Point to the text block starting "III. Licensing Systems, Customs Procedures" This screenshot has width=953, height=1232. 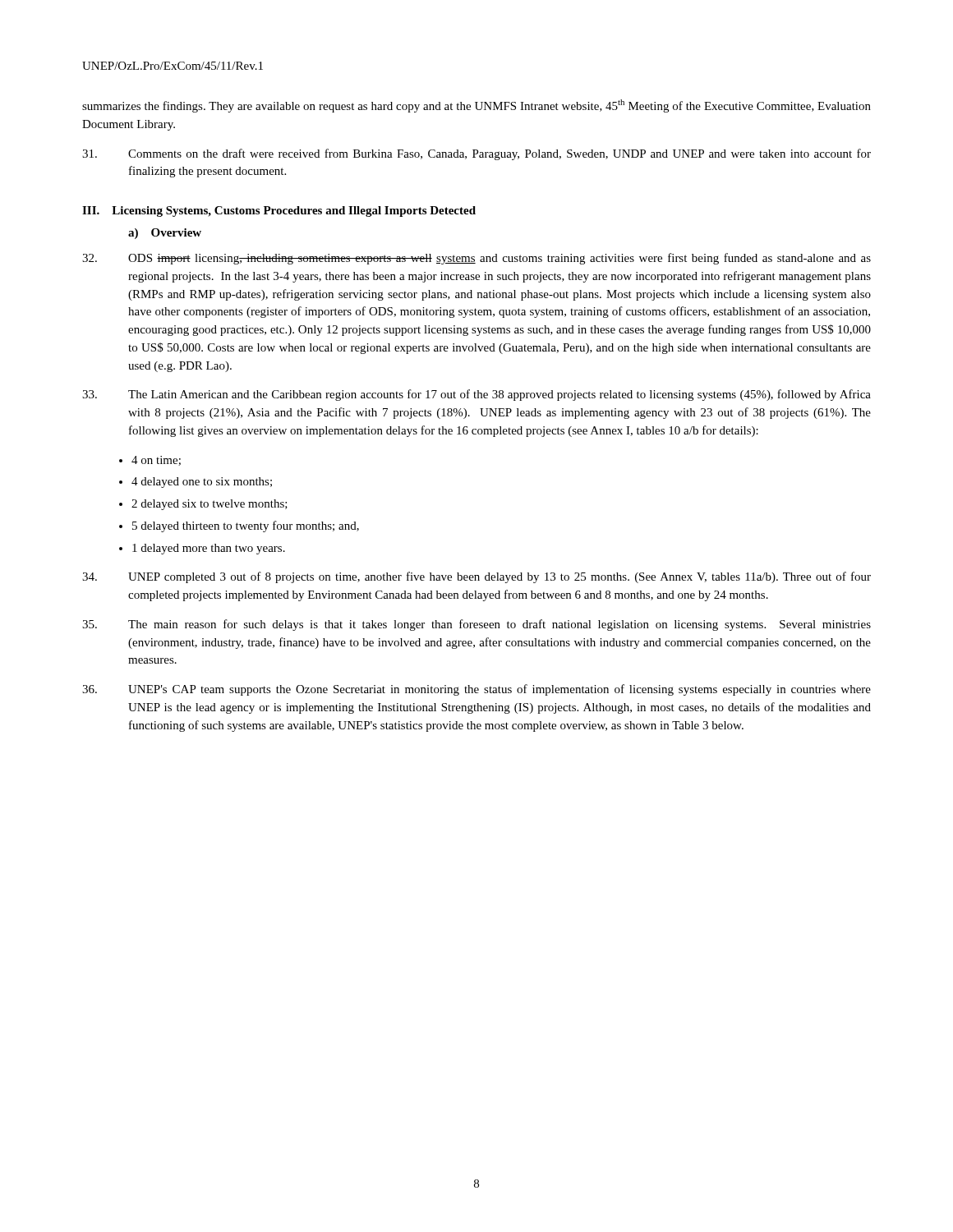[279, 210]
